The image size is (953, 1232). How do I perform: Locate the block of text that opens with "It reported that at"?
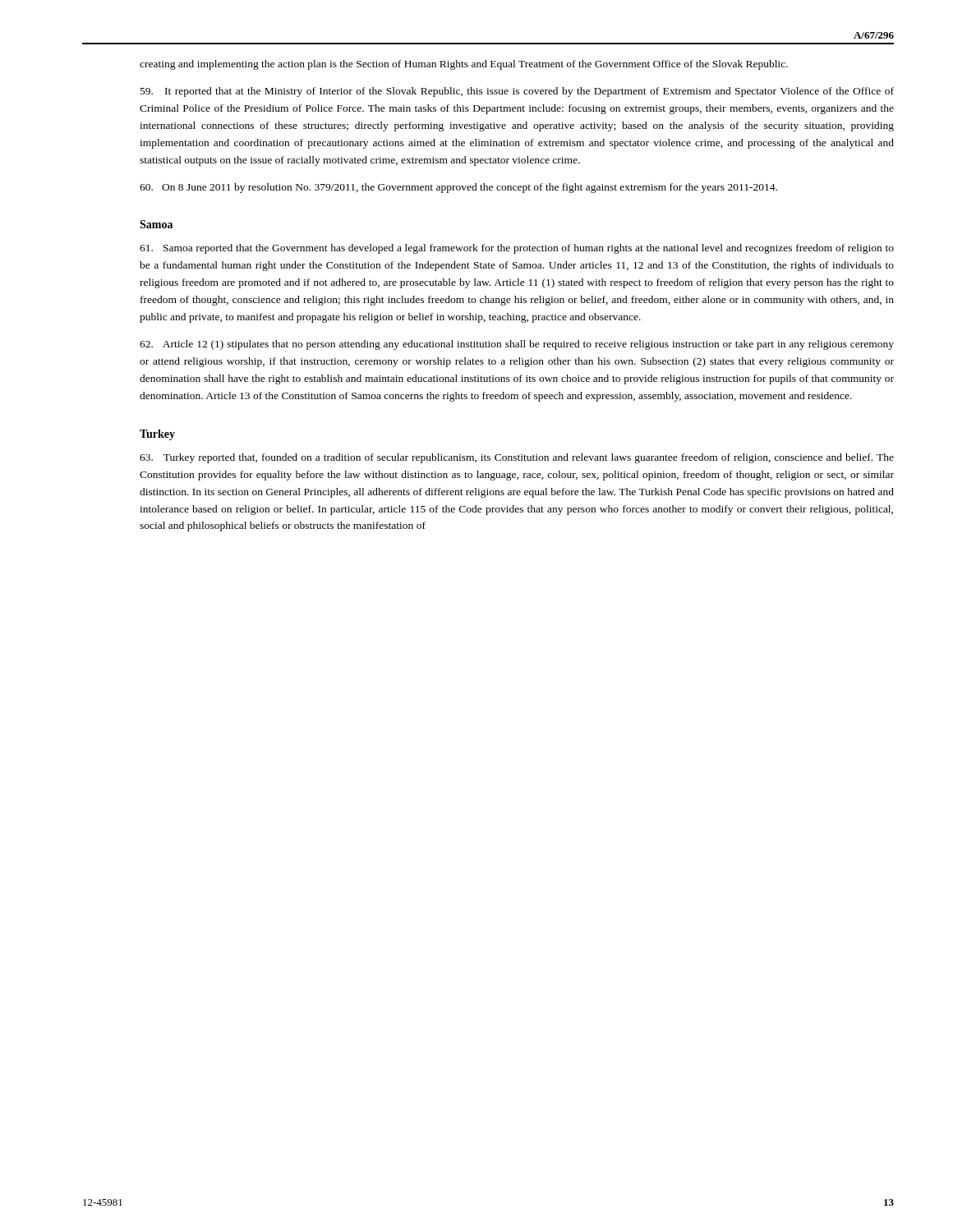517,125
